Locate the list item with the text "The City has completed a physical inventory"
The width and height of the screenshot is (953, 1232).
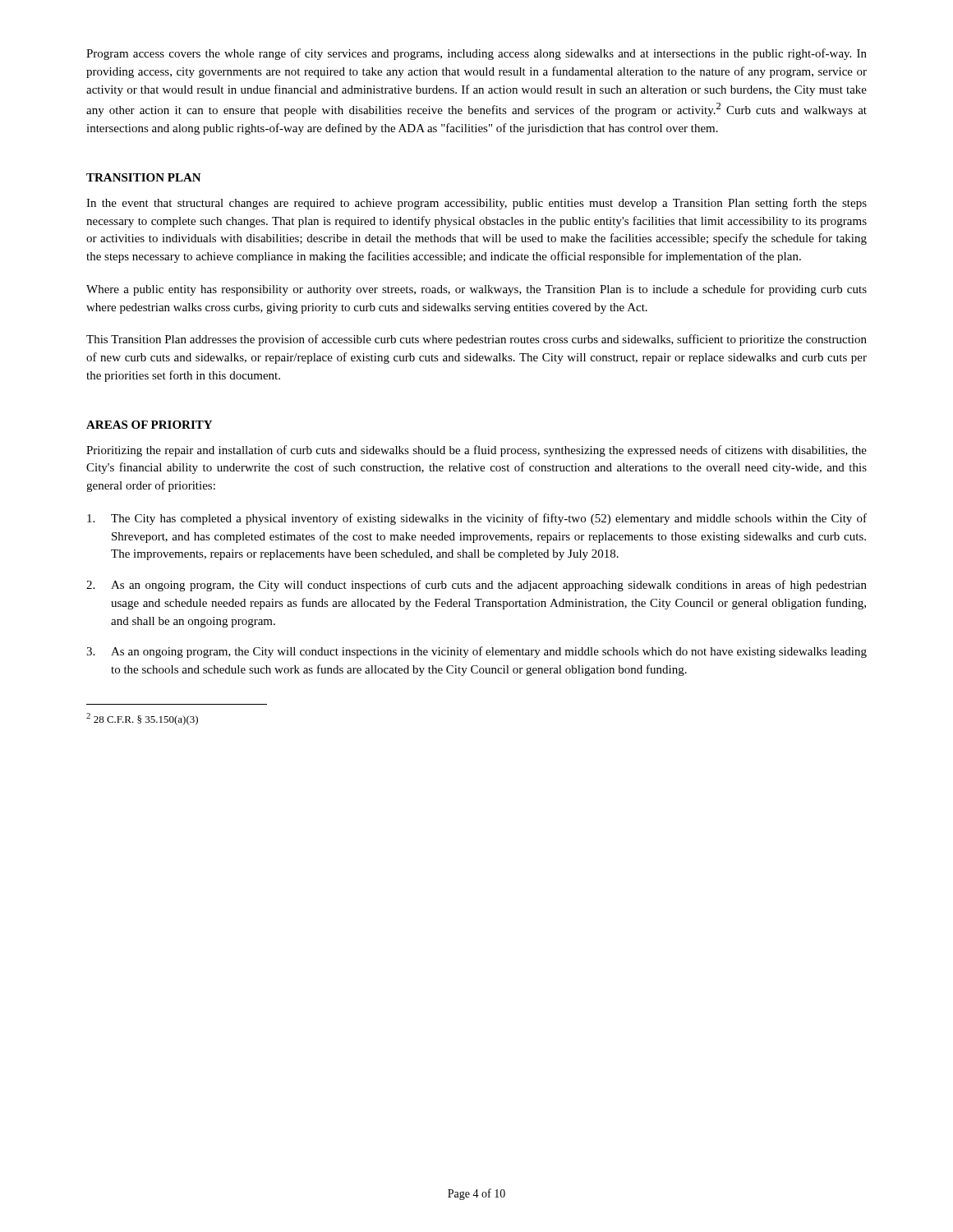(476, 537)
